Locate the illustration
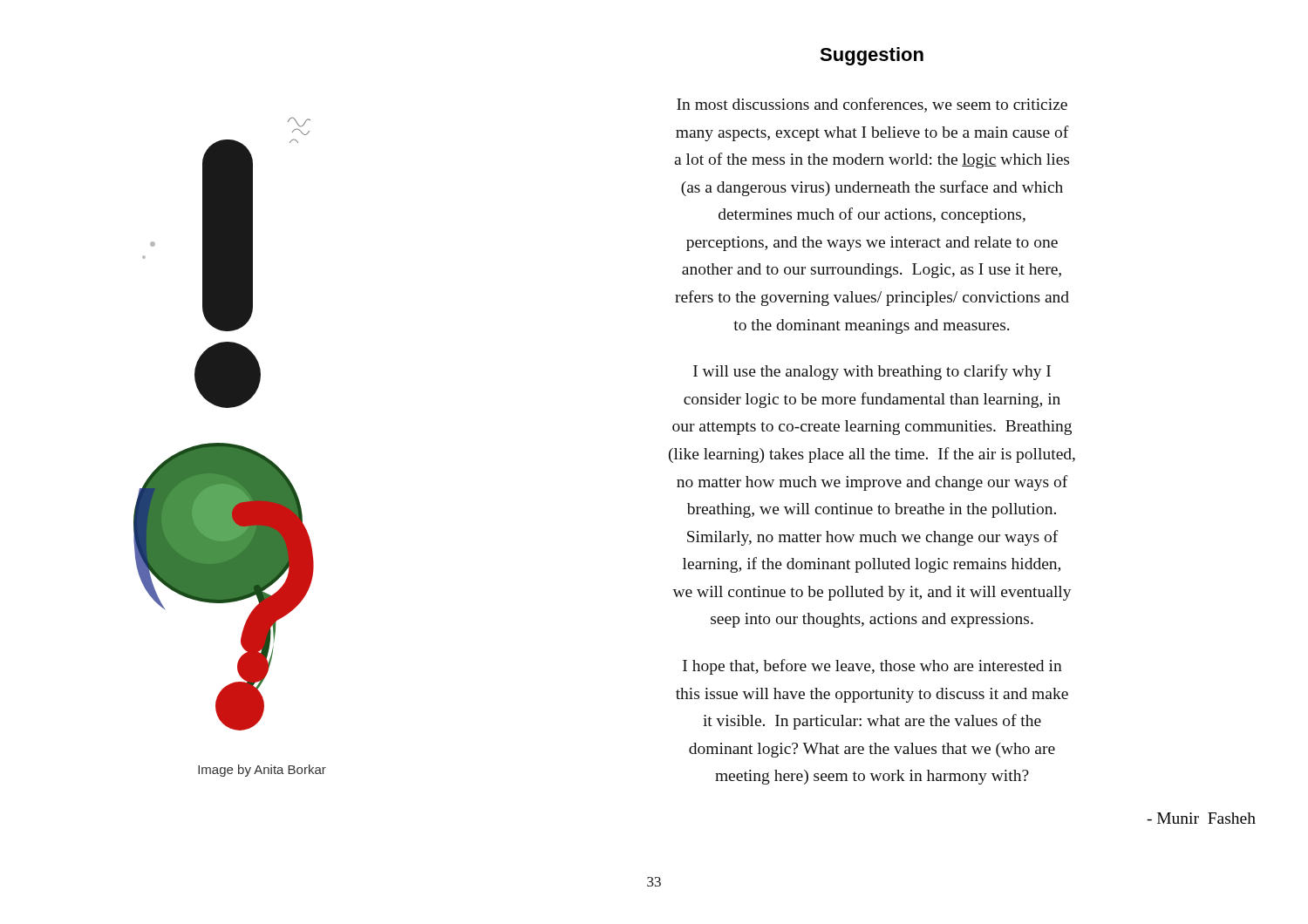Image resolution: width=1308 pixels, height=924 pixels. [262, 420]
